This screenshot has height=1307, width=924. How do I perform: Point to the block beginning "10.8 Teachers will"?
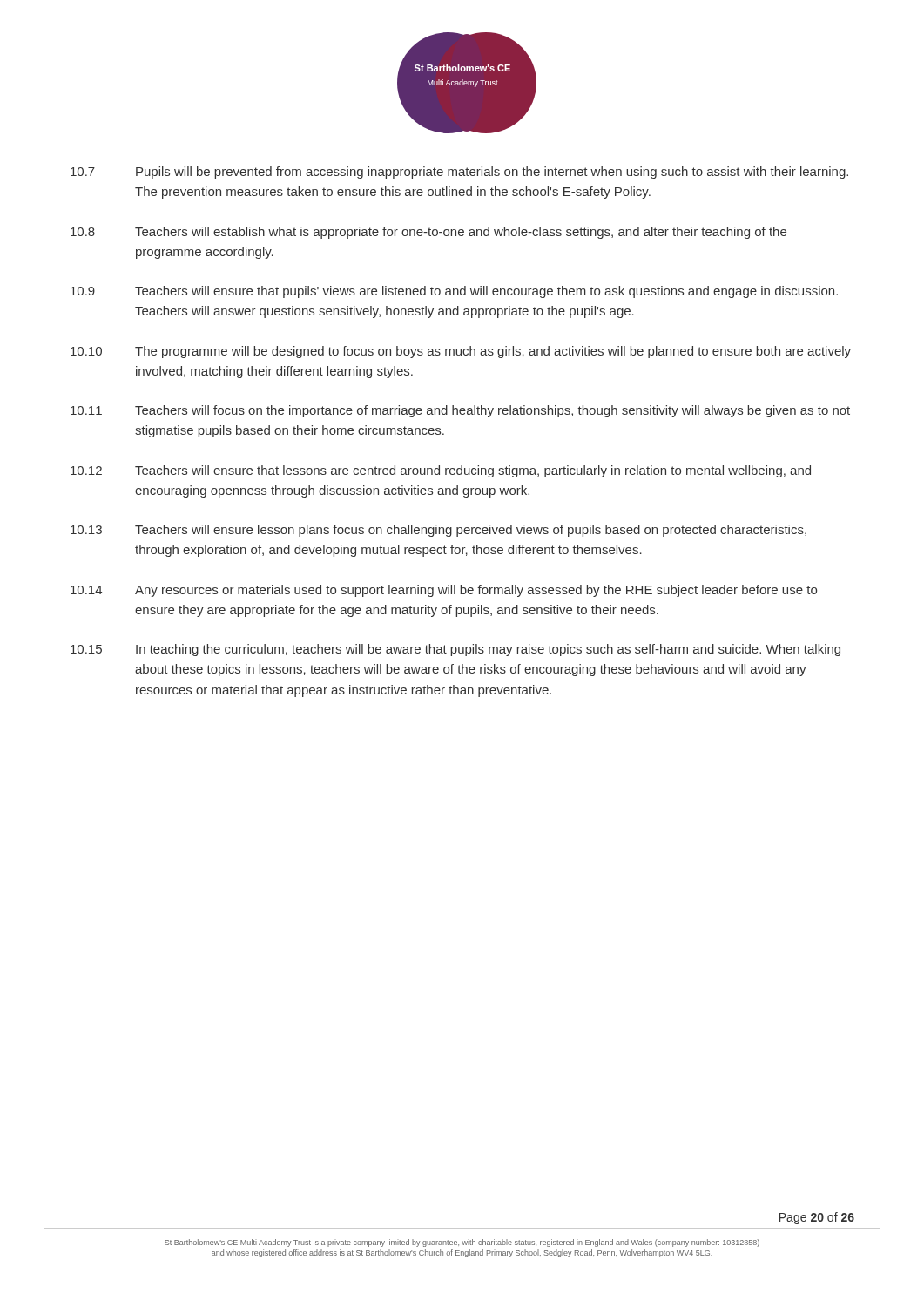[x=462, y=241]
